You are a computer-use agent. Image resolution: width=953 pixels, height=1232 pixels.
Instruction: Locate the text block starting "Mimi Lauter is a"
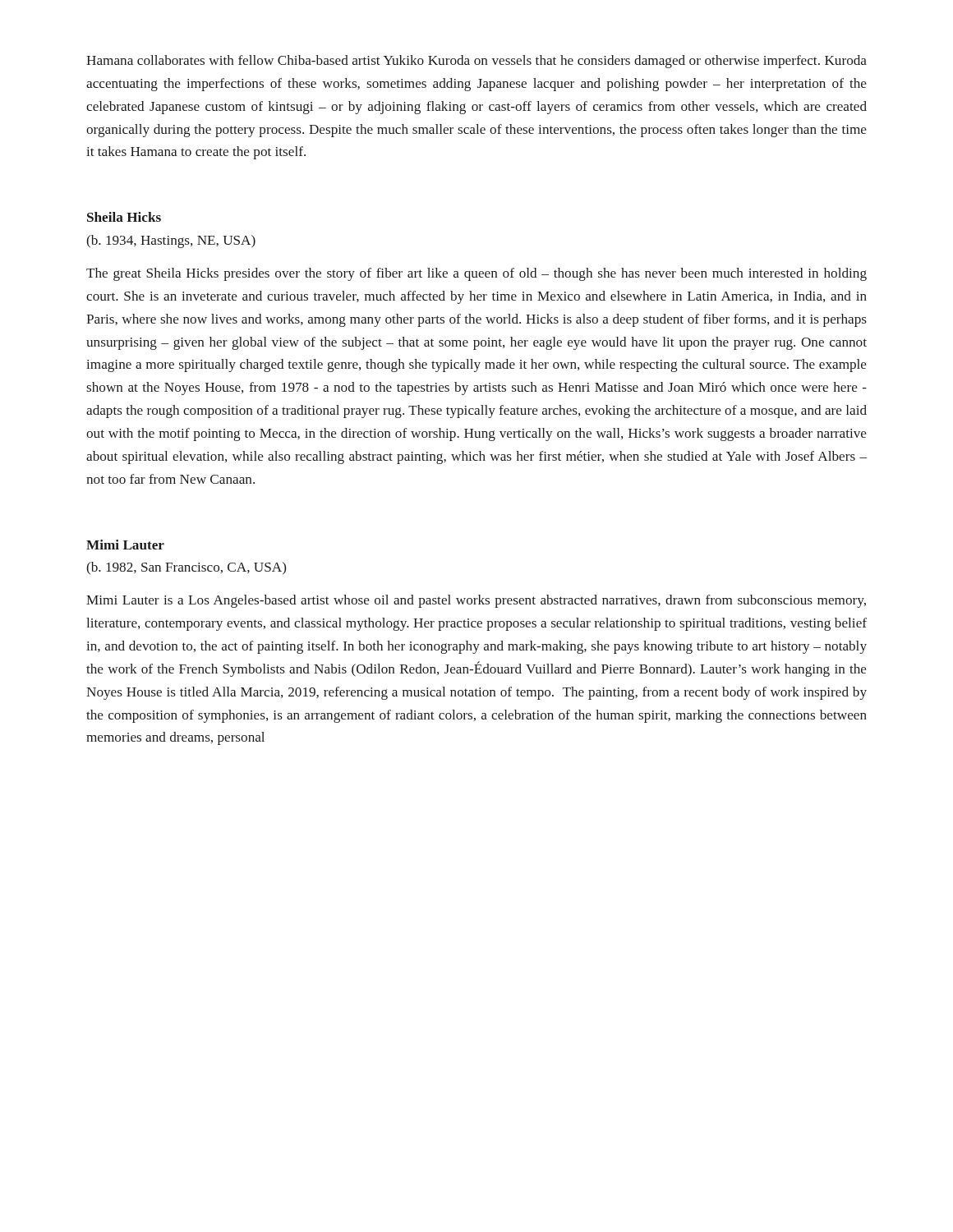476,669
